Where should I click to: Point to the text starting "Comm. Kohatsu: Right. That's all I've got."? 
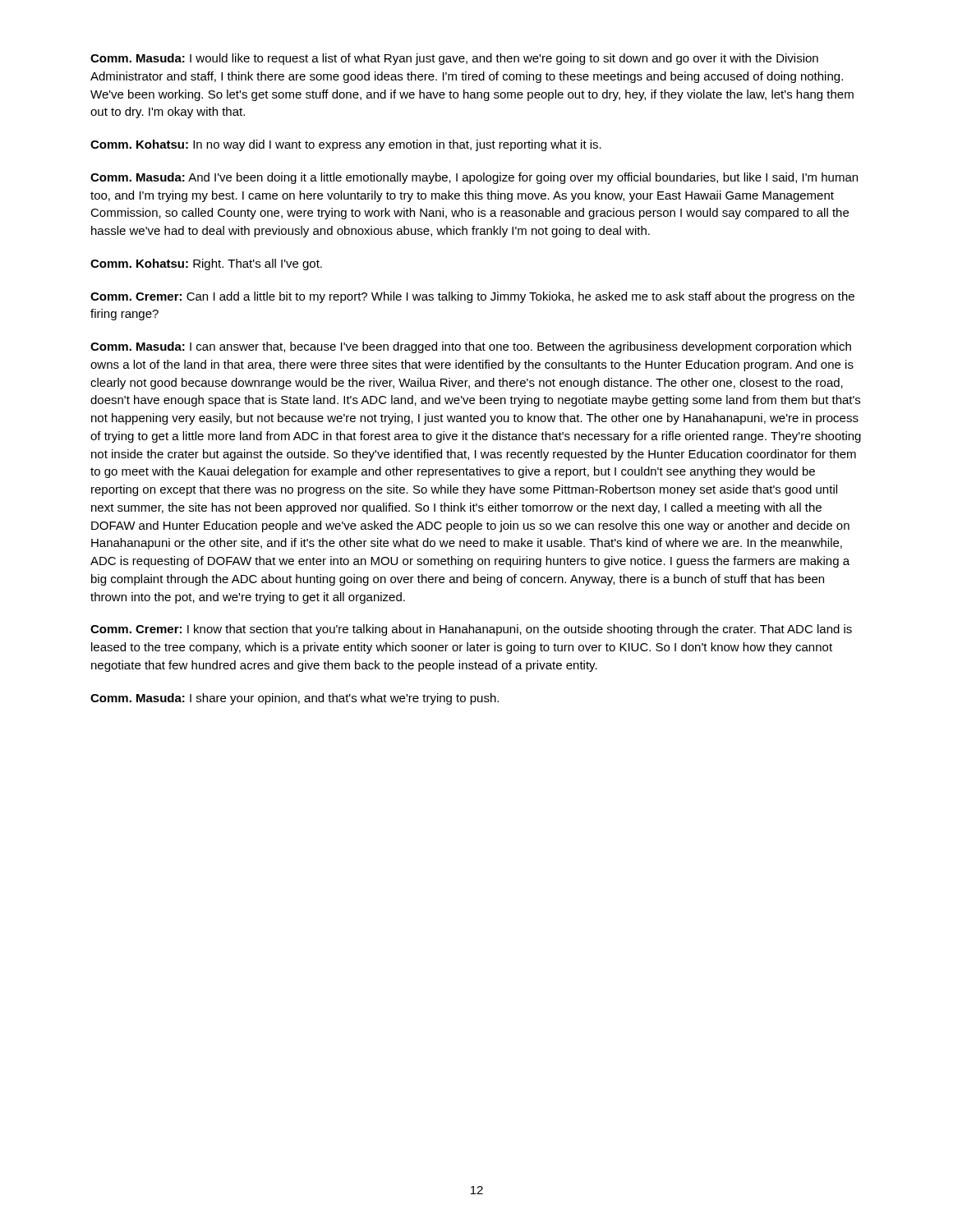[x=207, y=263]
